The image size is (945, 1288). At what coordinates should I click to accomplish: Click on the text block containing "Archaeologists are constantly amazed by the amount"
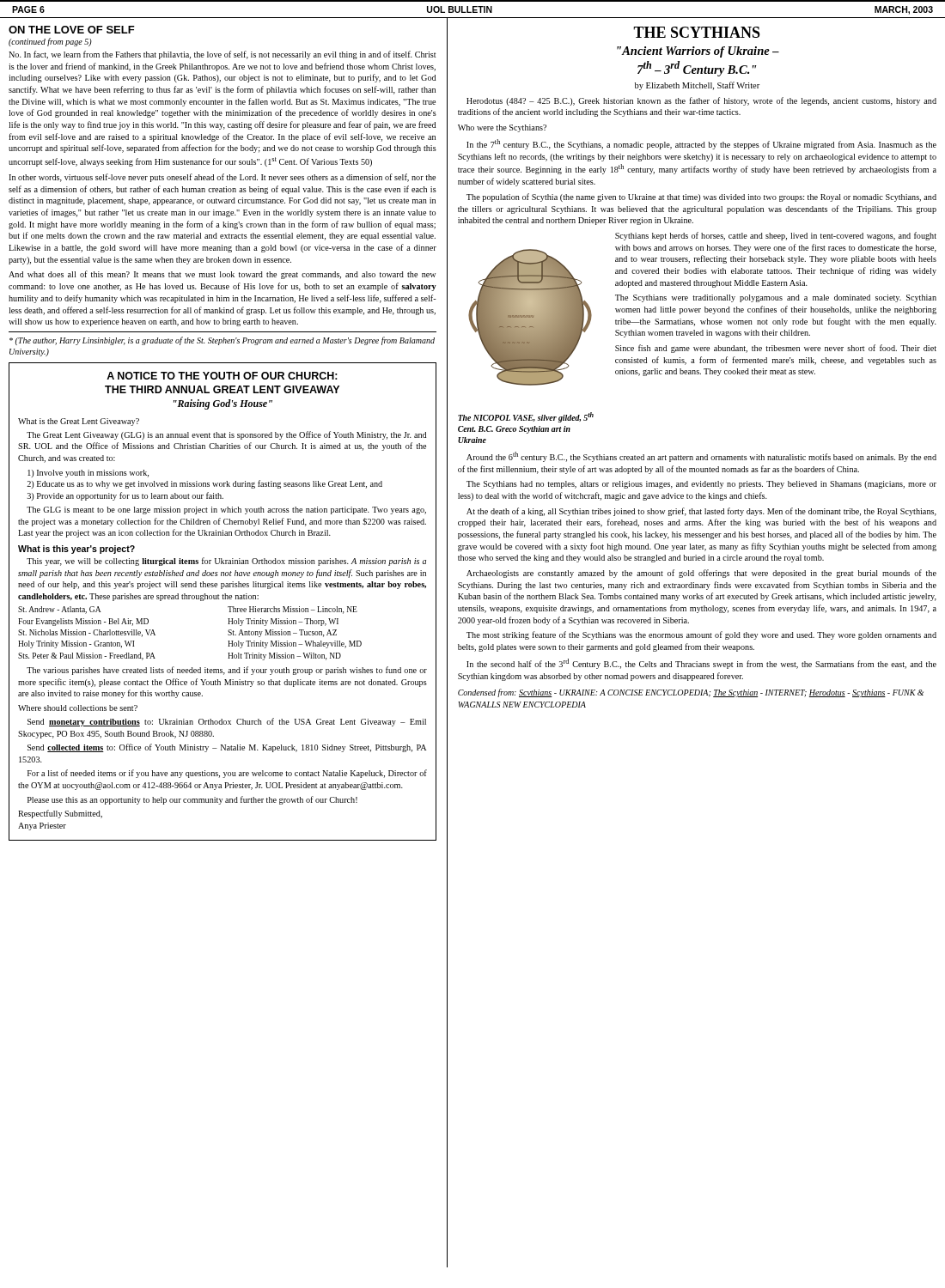[697, 597]
